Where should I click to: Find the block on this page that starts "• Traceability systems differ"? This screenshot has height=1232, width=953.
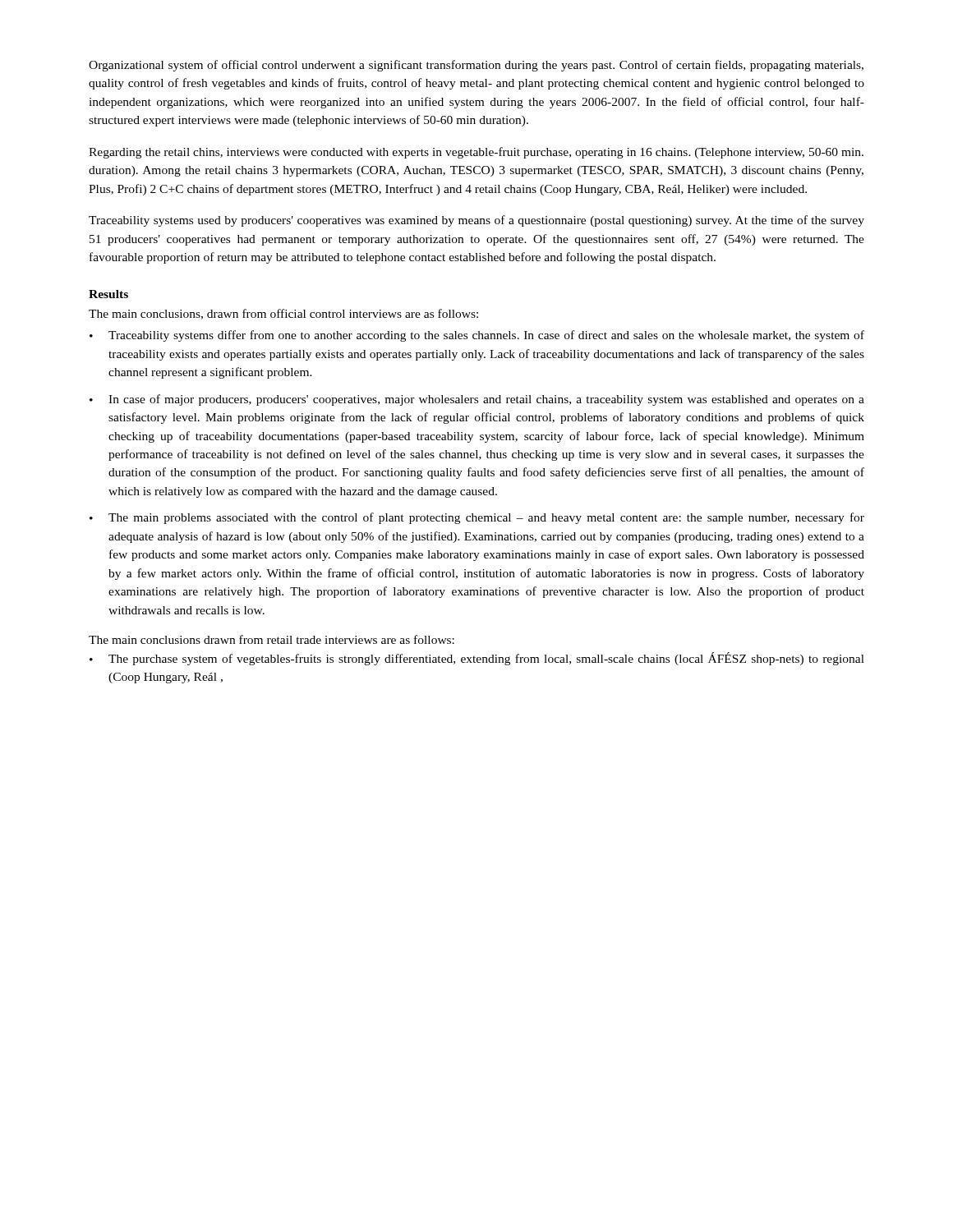point(476,354)
